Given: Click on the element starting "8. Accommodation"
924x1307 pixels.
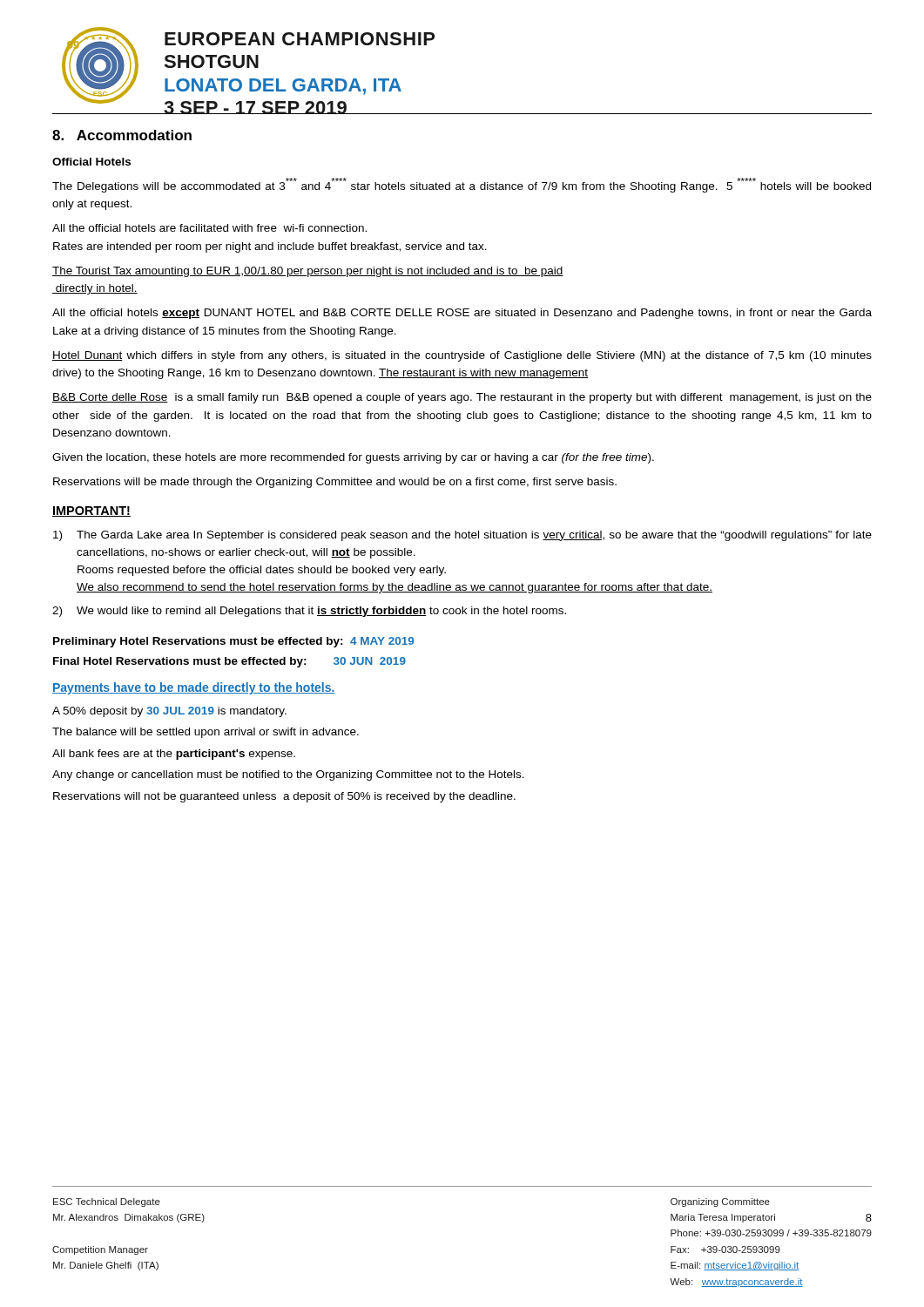Looking at the screenshot, I should (122, 135).
